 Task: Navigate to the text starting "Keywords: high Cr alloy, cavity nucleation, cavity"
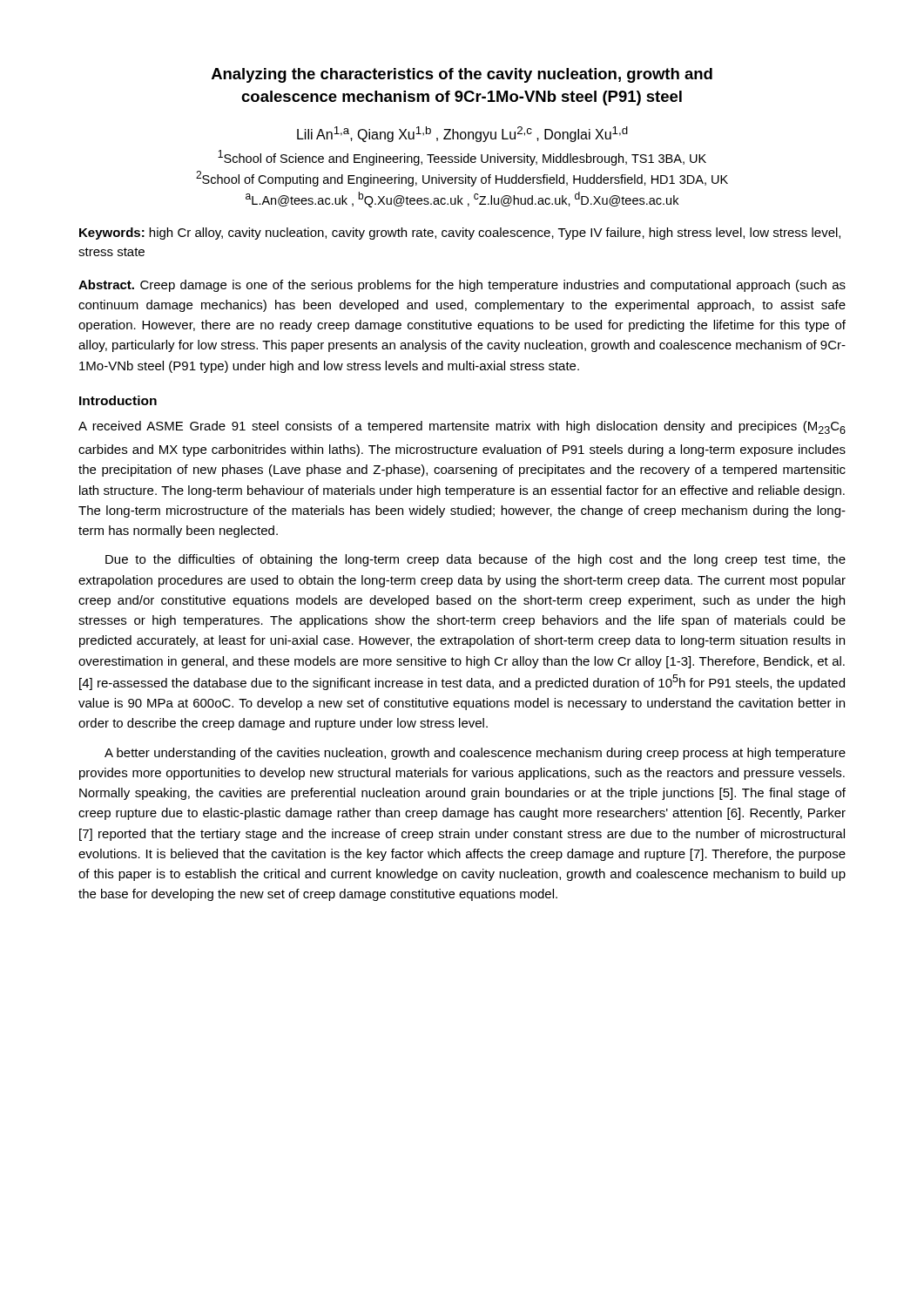460,242
